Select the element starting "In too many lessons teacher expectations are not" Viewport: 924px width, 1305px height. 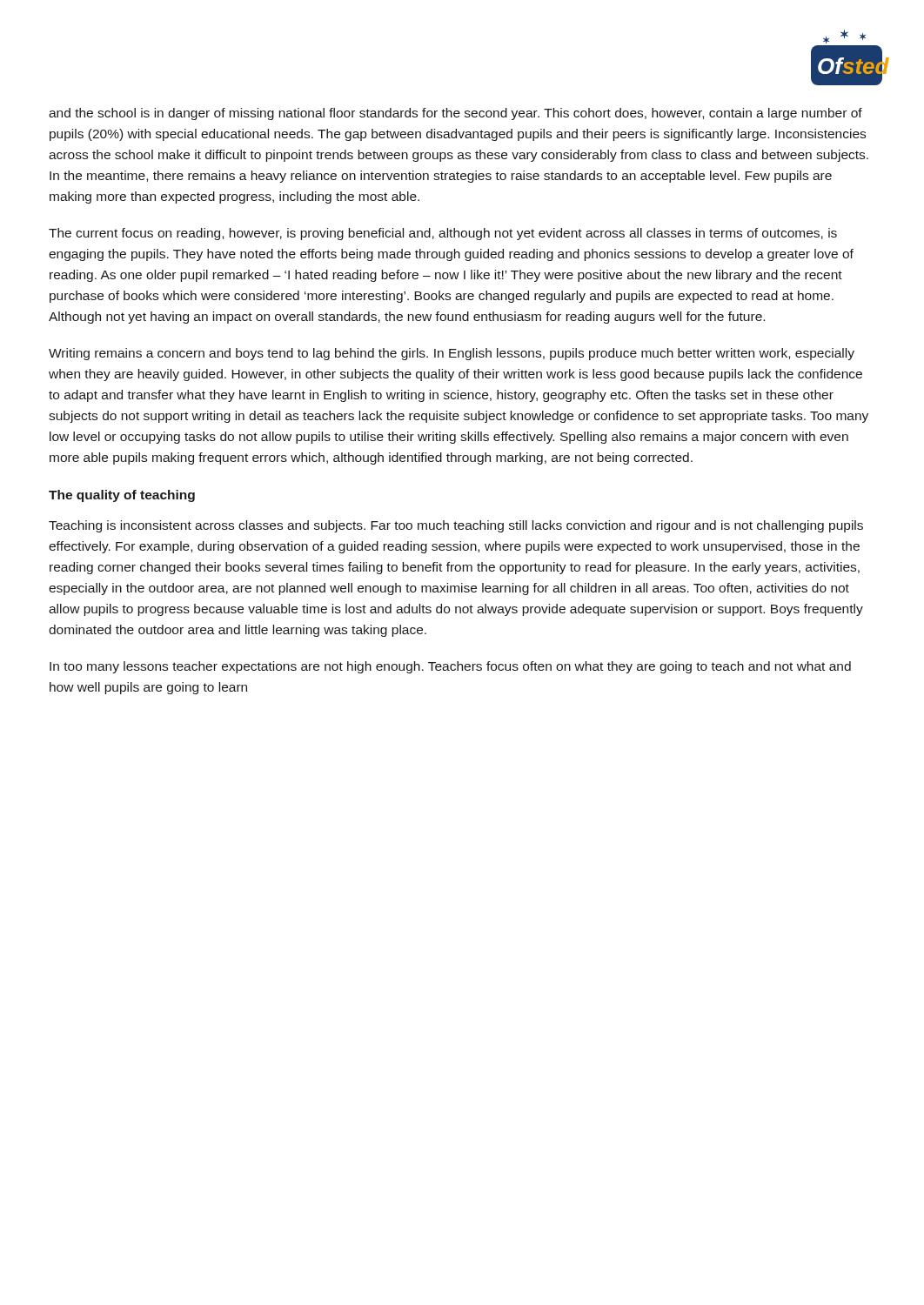(x=450, y=677)
